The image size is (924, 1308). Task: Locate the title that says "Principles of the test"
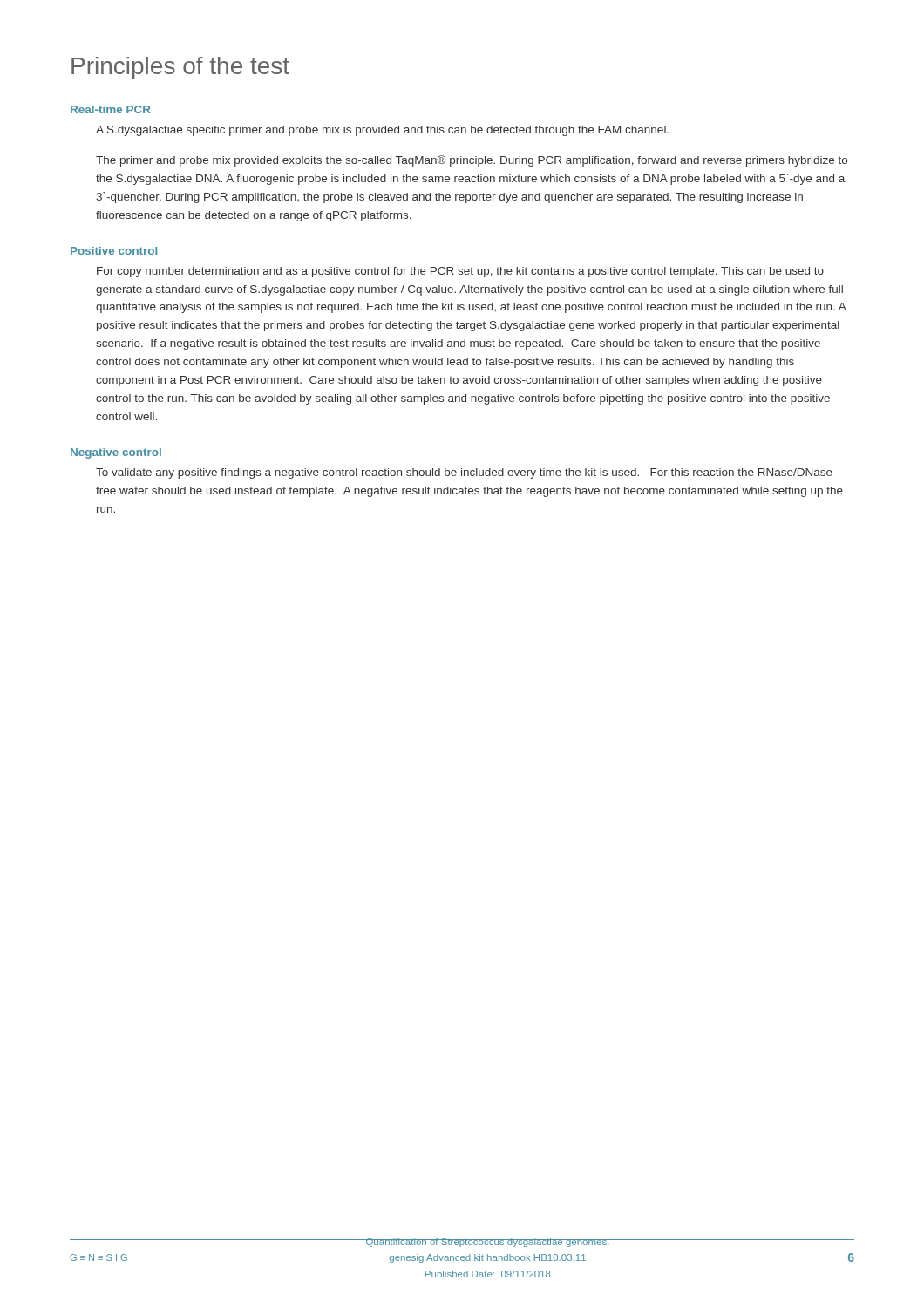tap(180, 66)
